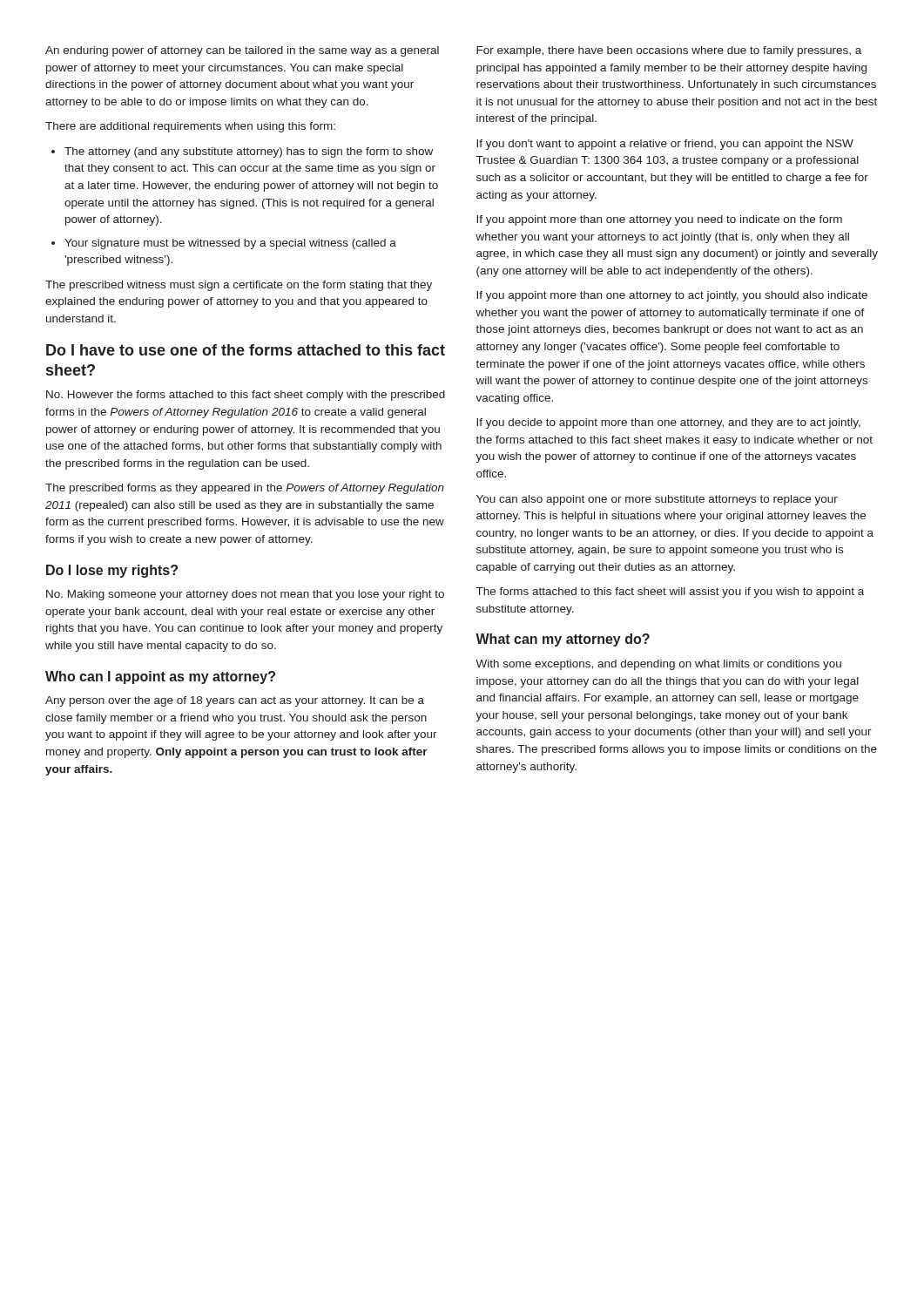Find the block starting "For example, there have been occasions where due"

point(677,84)
